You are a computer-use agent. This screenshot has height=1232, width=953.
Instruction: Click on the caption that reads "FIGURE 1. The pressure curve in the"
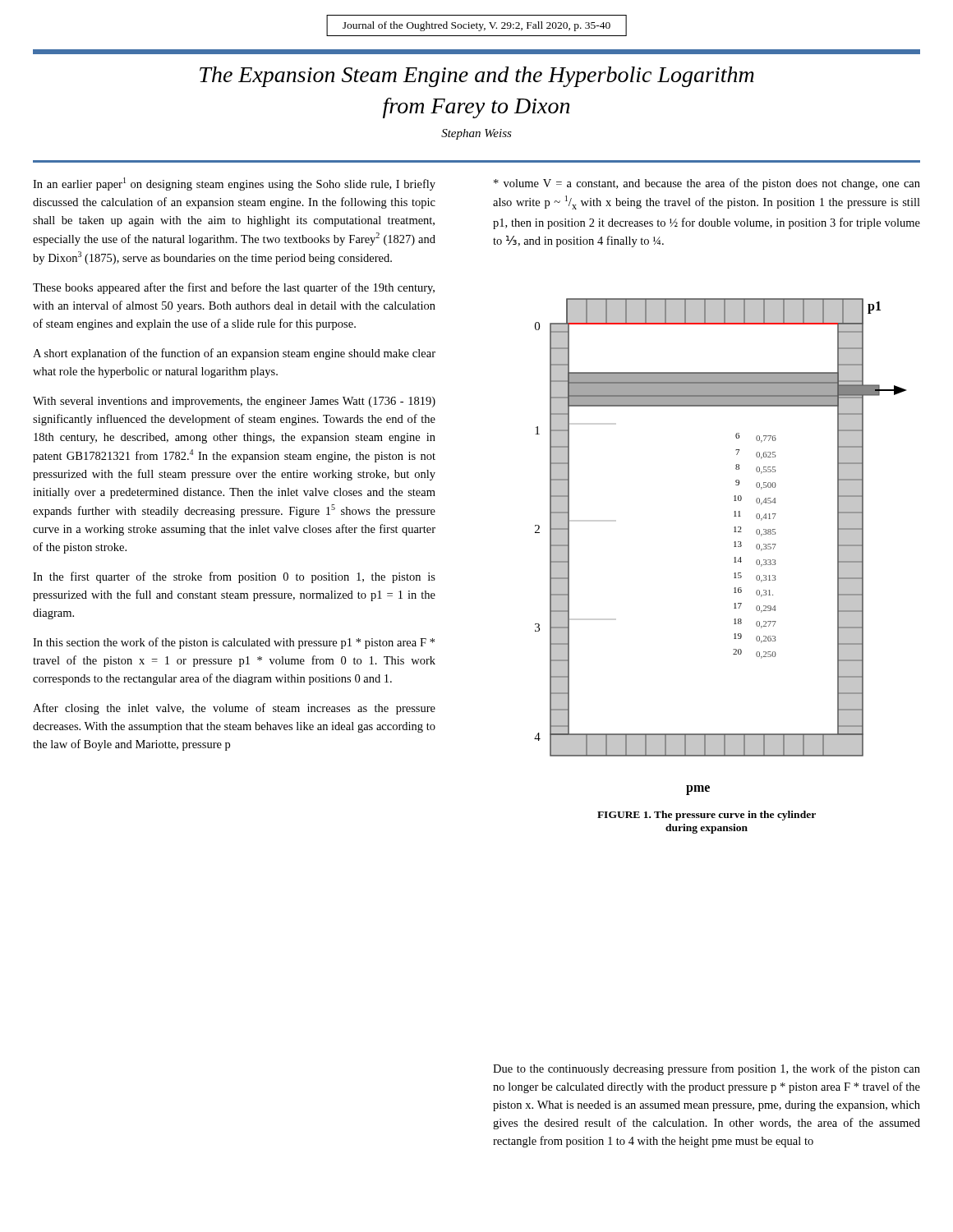coord(707,821)
